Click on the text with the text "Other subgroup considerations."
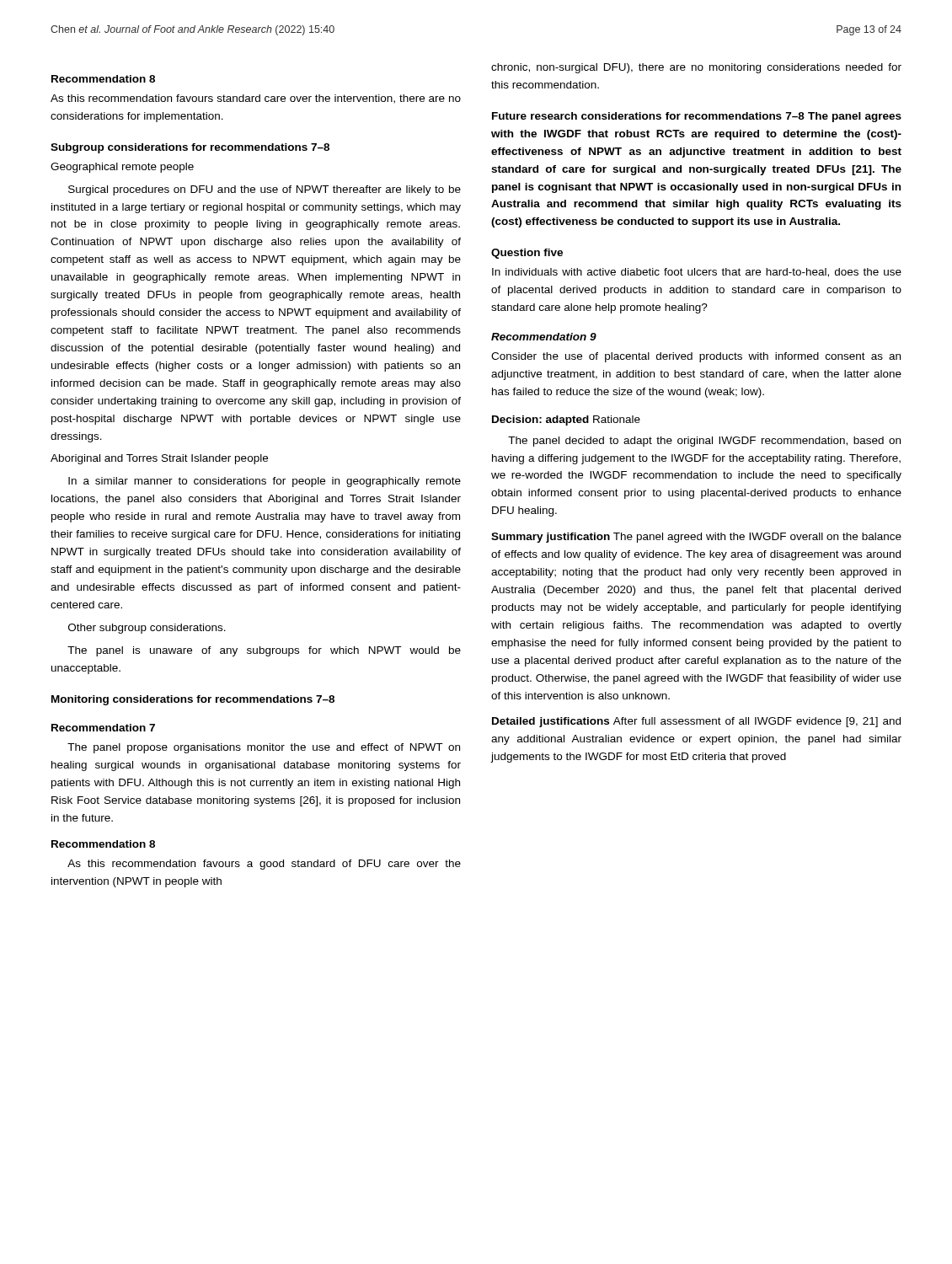 coord(147,627)
